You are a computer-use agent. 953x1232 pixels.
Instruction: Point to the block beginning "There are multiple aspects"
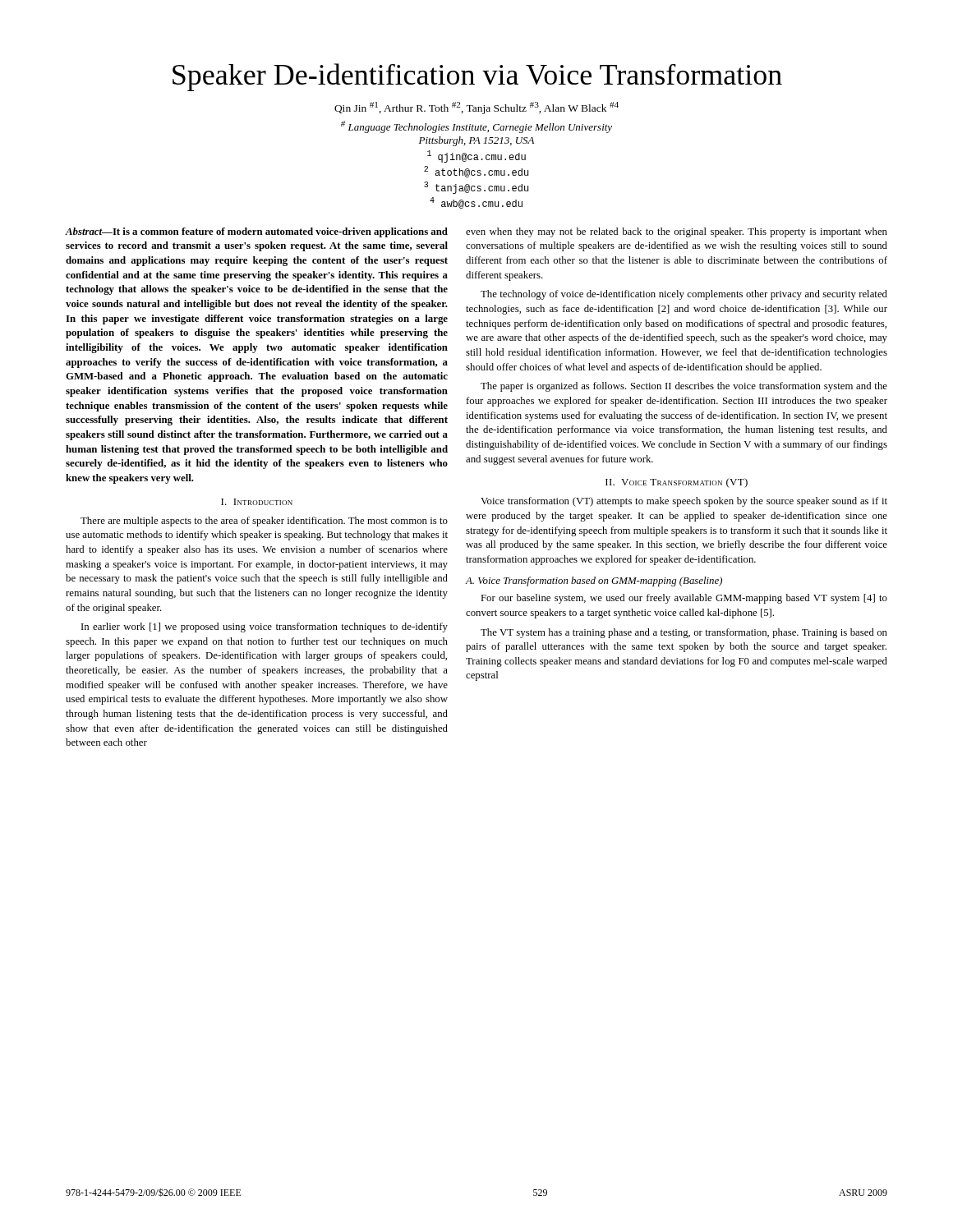(257, 632)
